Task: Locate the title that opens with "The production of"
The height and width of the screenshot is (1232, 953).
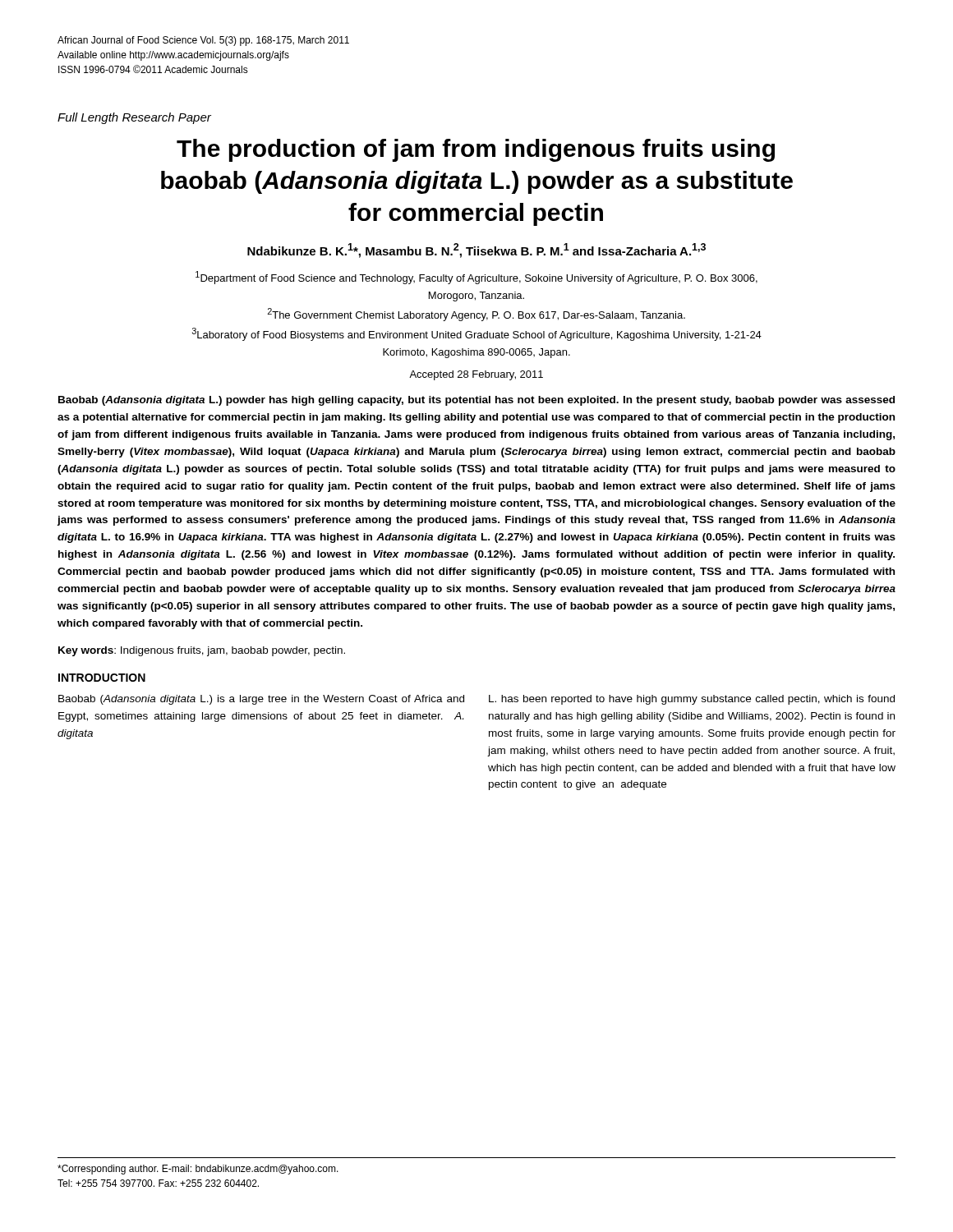Action: [476, 180]
